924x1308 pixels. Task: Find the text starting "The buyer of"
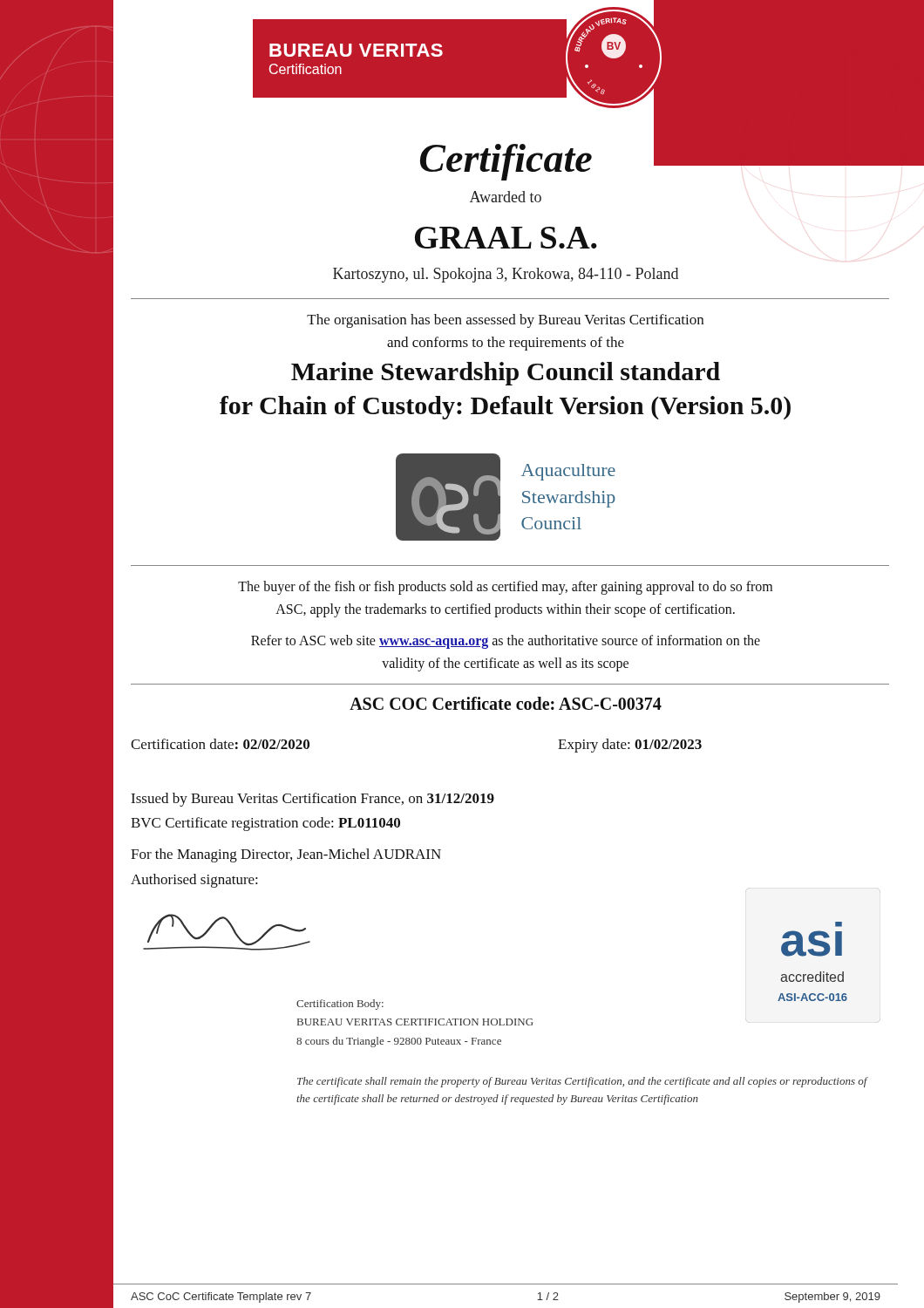(506, 598)
